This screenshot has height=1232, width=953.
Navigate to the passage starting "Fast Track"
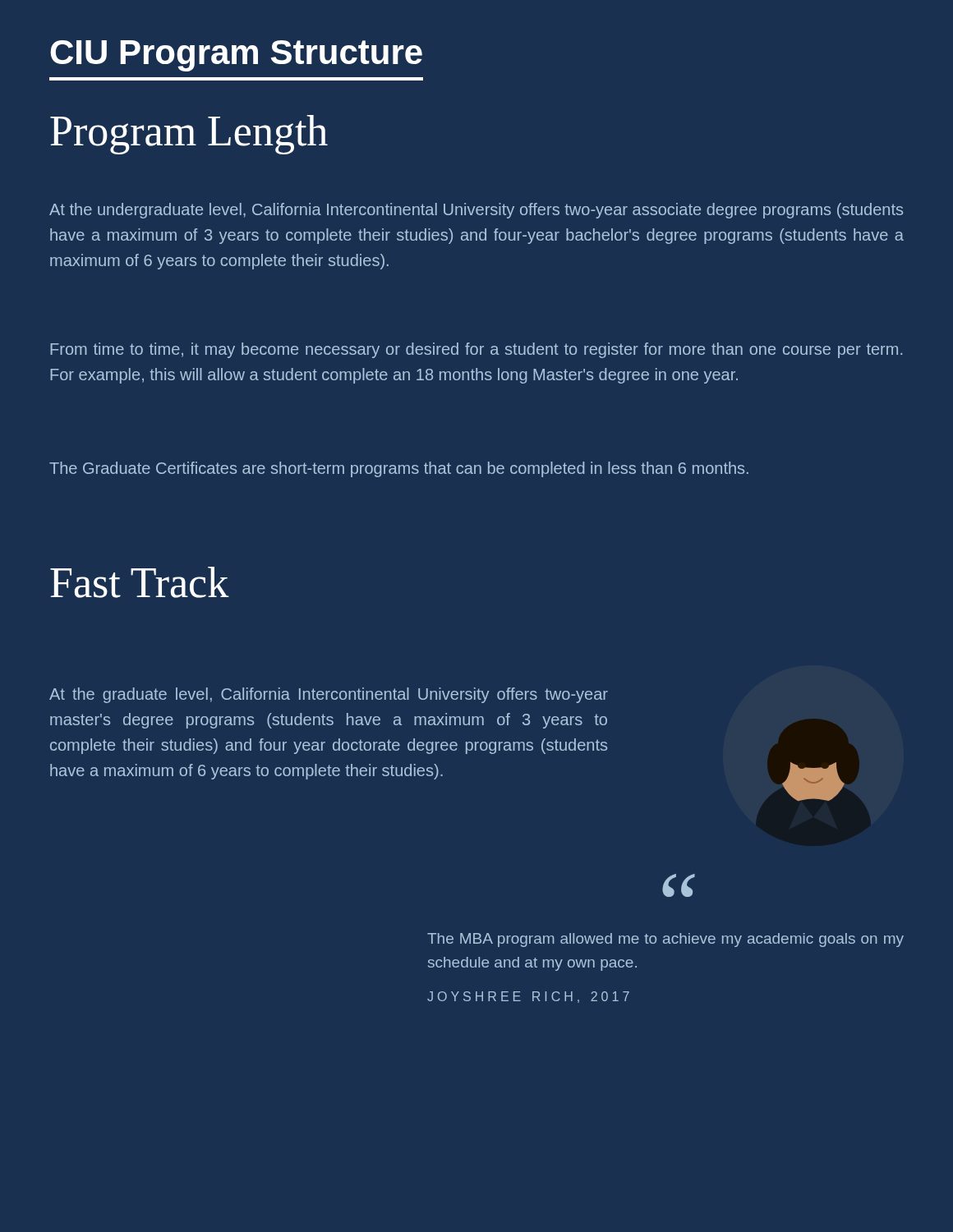pyautogui.click(x=139, y=583)
